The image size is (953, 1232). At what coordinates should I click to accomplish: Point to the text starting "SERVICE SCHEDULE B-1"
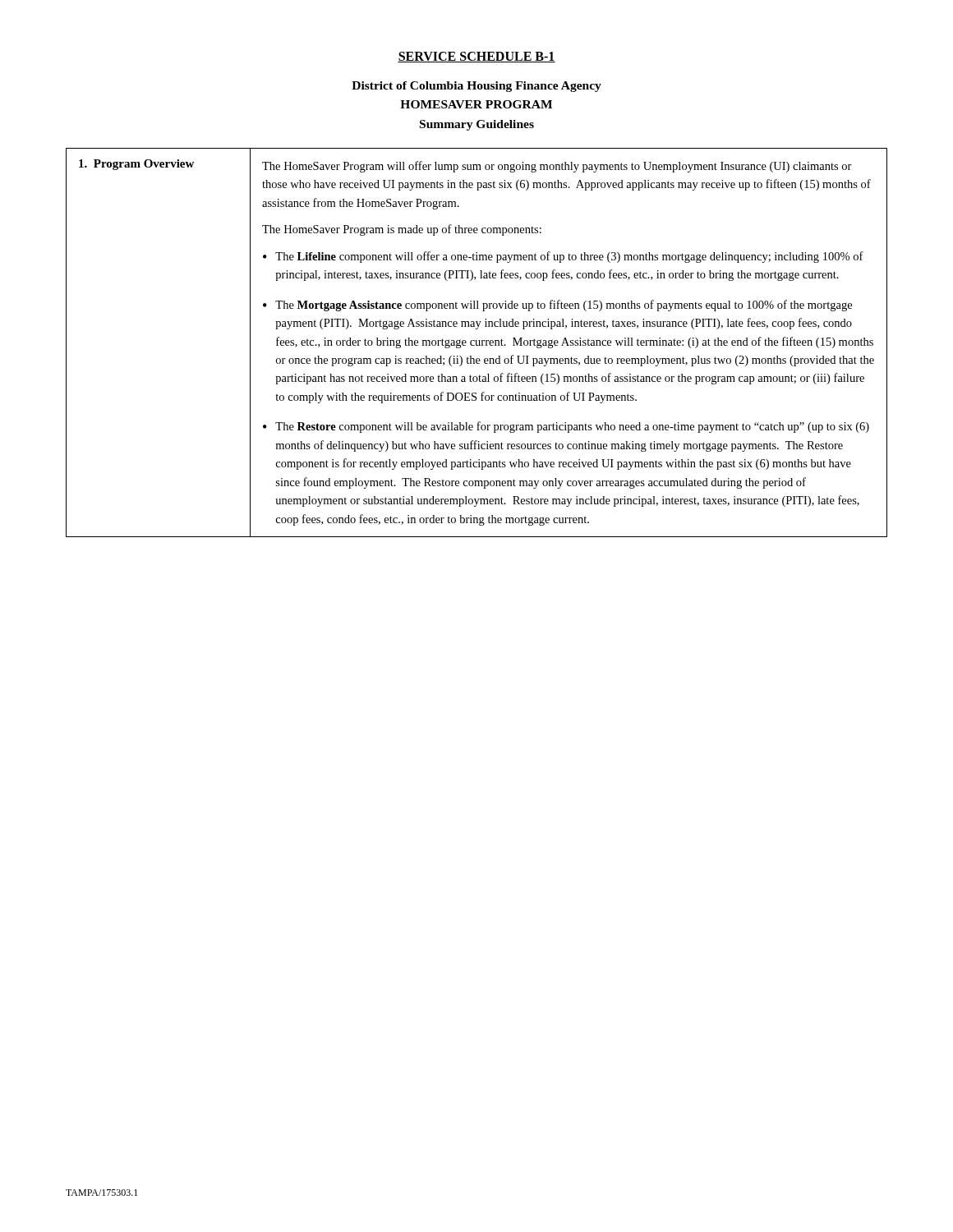click(476, 57)
